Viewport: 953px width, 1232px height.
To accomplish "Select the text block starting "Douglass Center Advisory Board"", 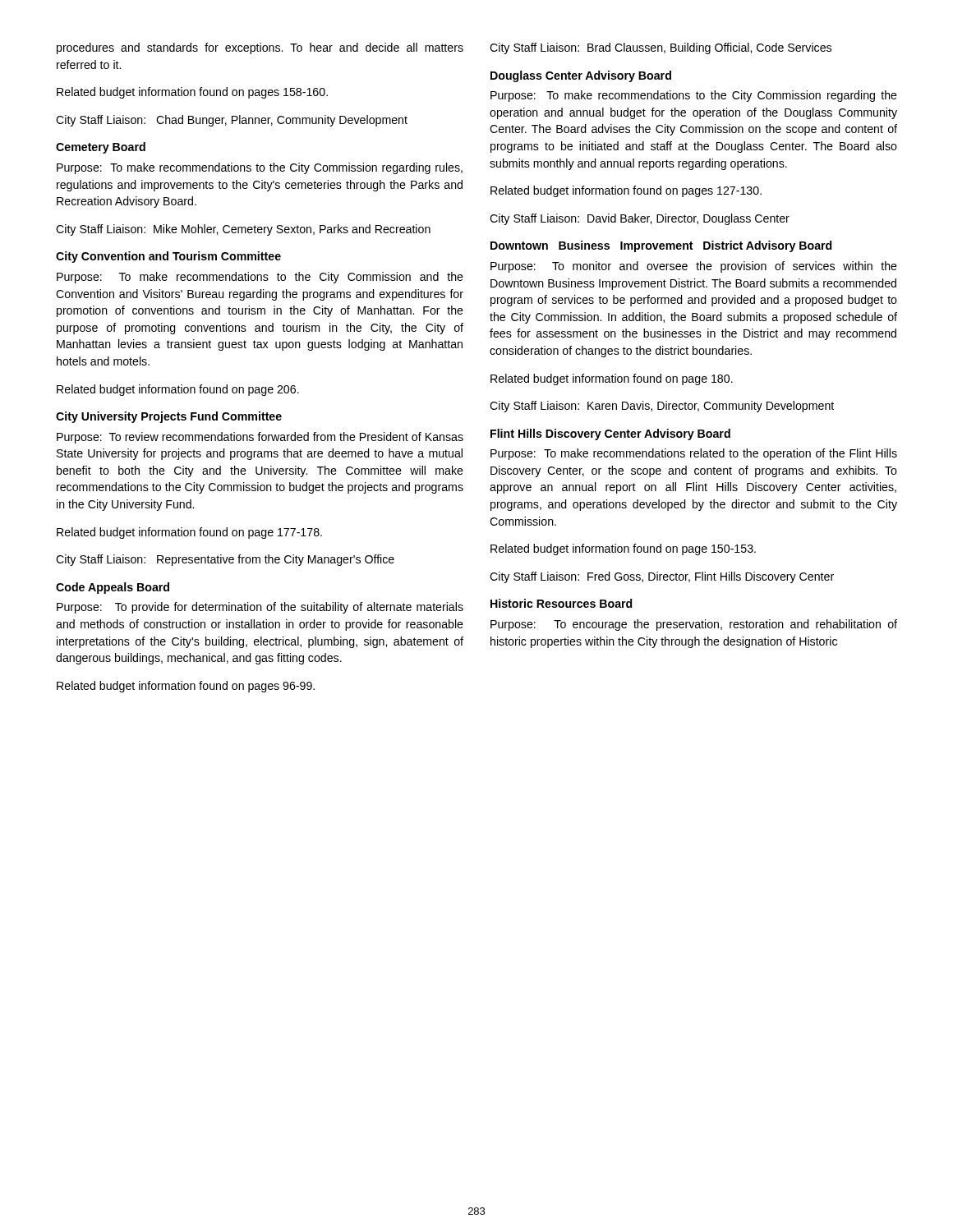I will coord(581,75).
